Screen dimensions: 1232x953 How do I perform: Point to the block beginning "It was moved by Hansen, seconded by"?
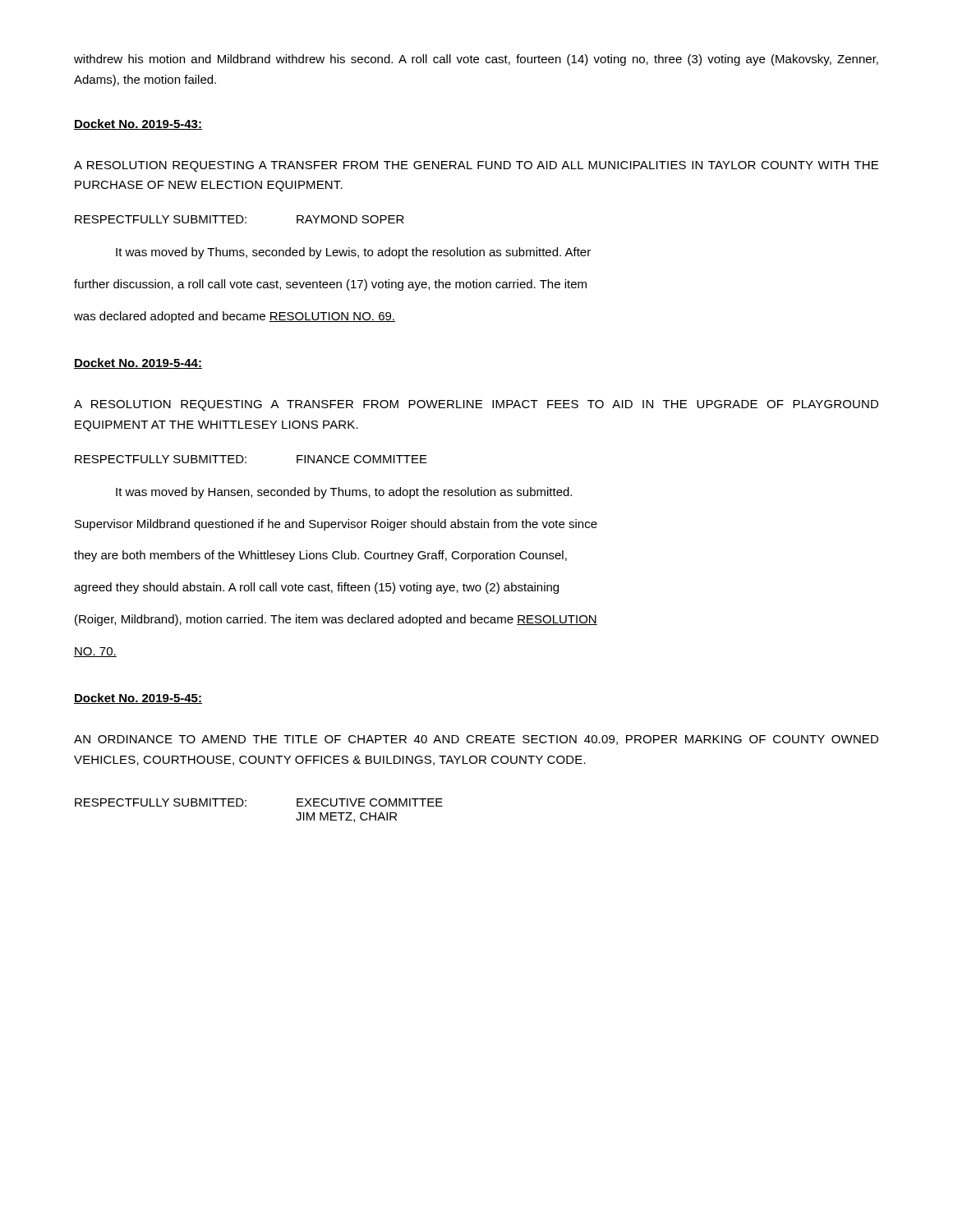tap(344, 491)
